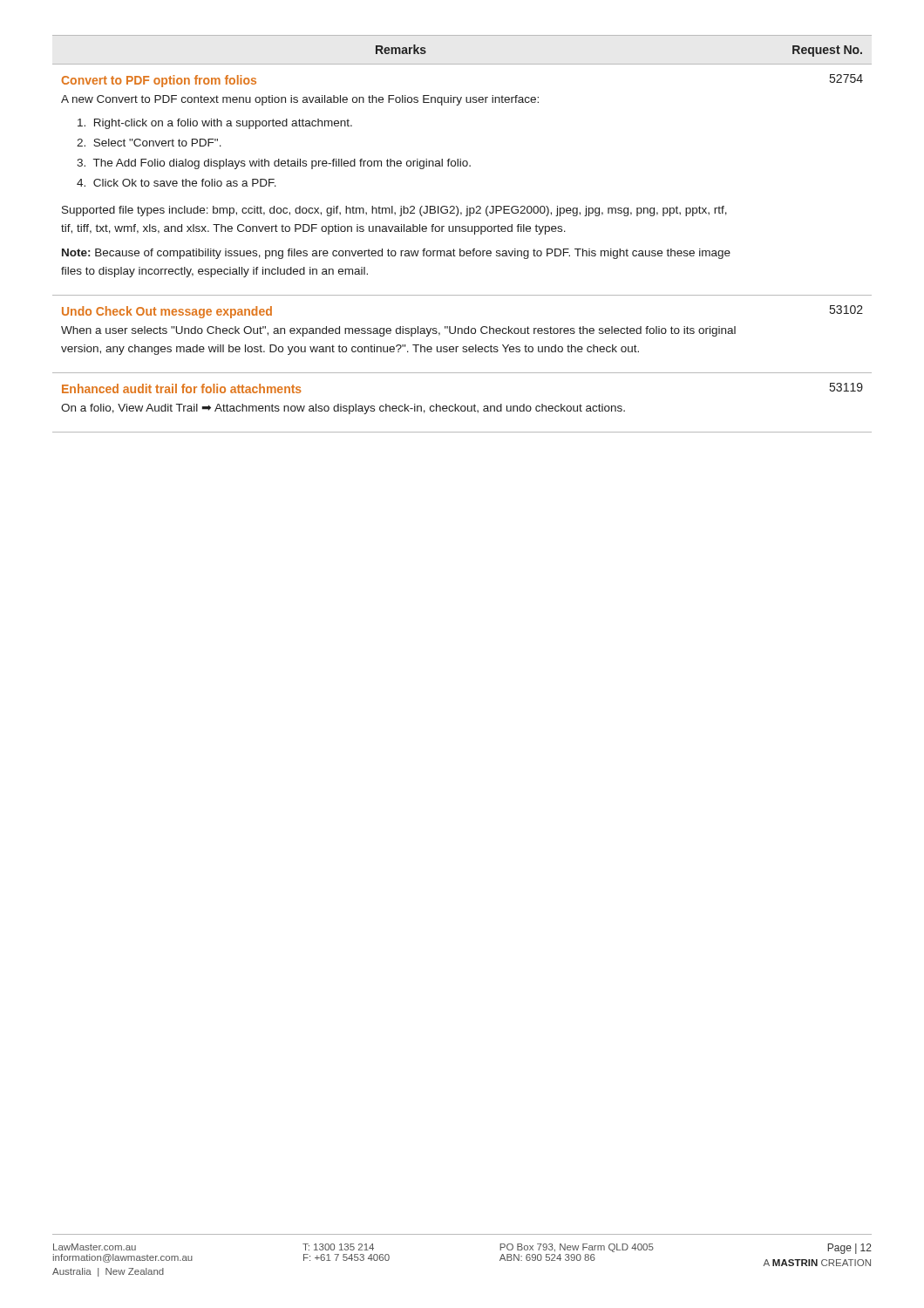Find the block on this page that starts "On a folio, View Audit Trail ➡"
The image size is (924, 1308).
point(343,408)
